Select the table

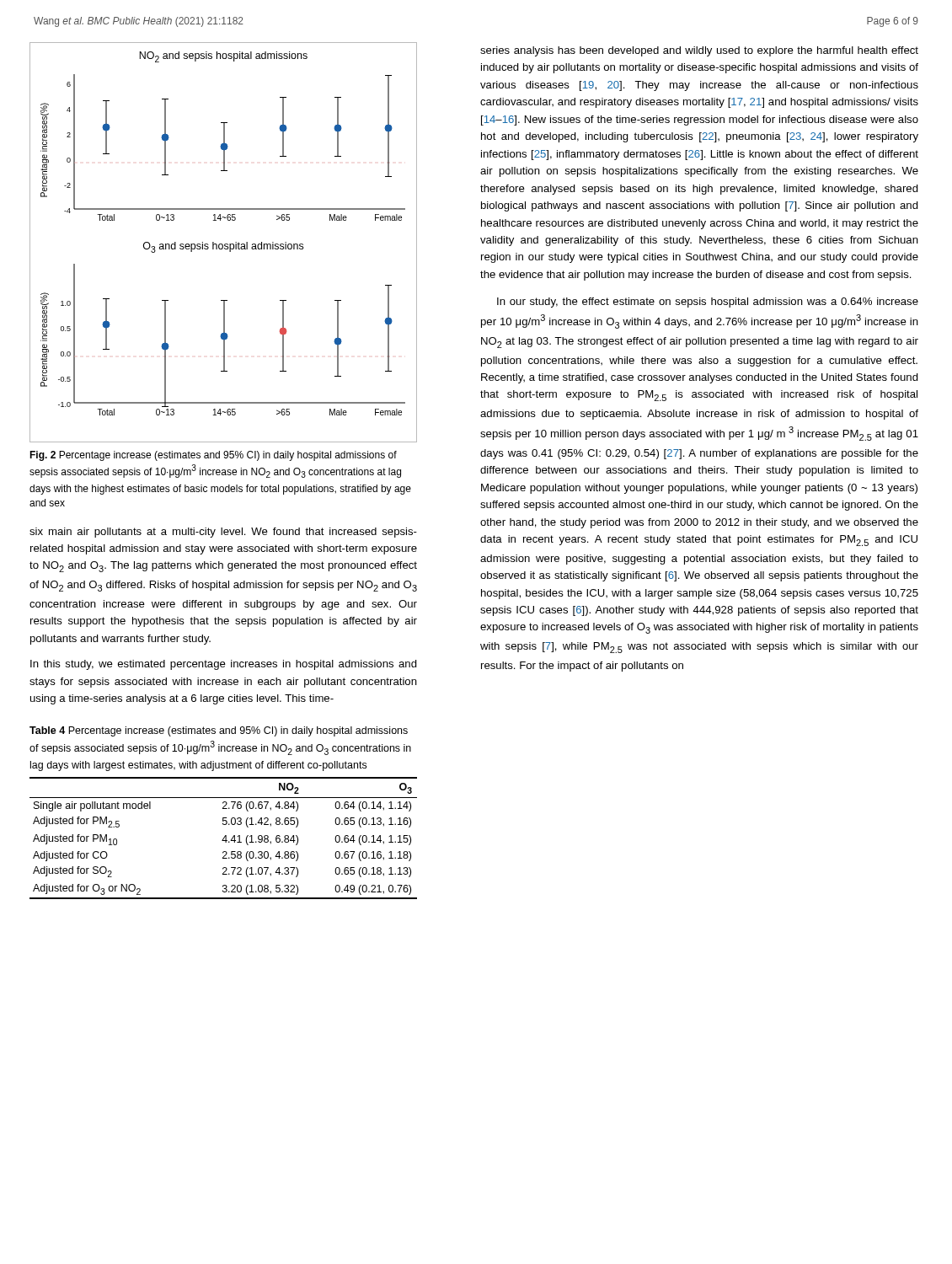tap(223, 838)
